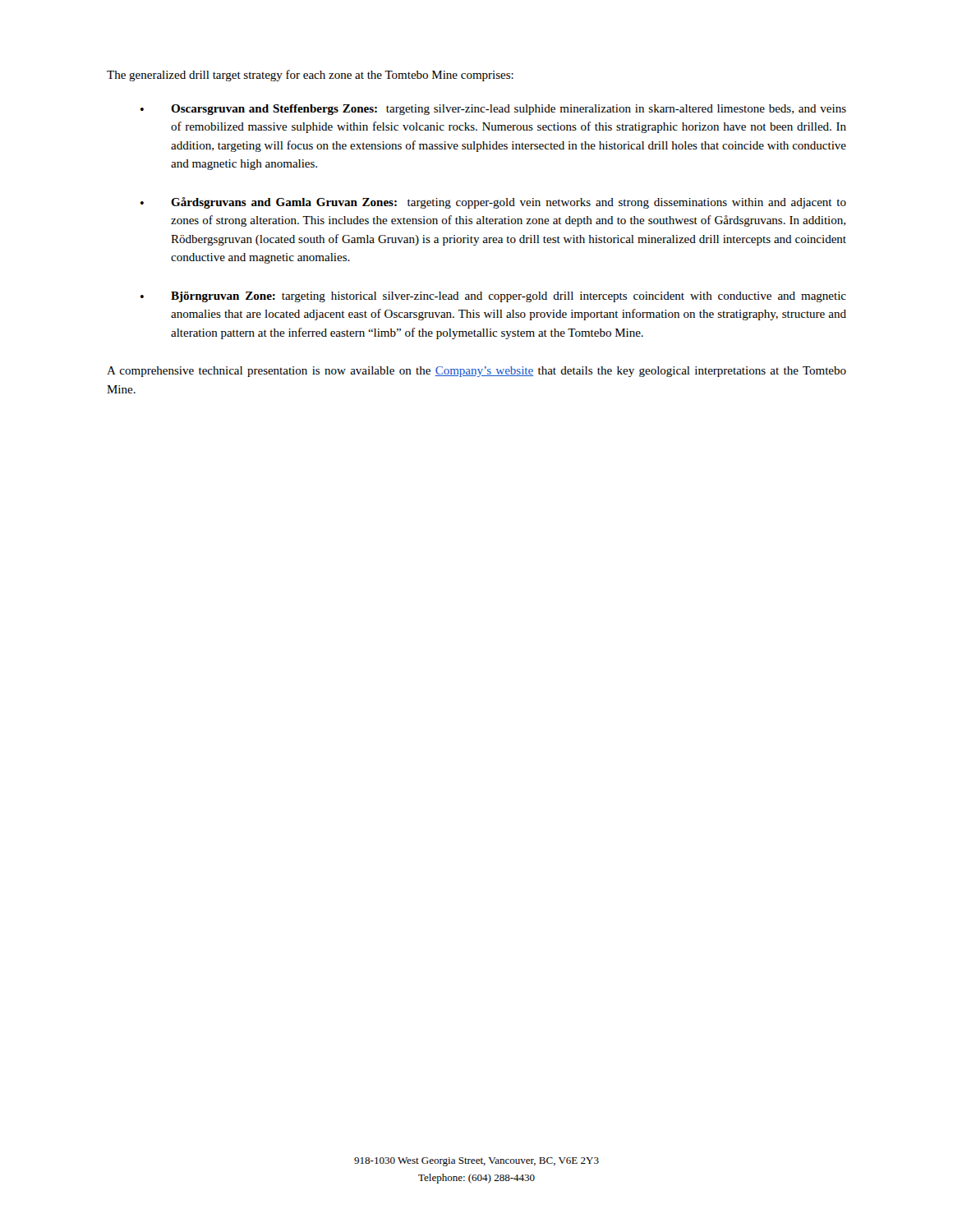Navigate to the region starting "A comprehensive technical"

(476, 380)
